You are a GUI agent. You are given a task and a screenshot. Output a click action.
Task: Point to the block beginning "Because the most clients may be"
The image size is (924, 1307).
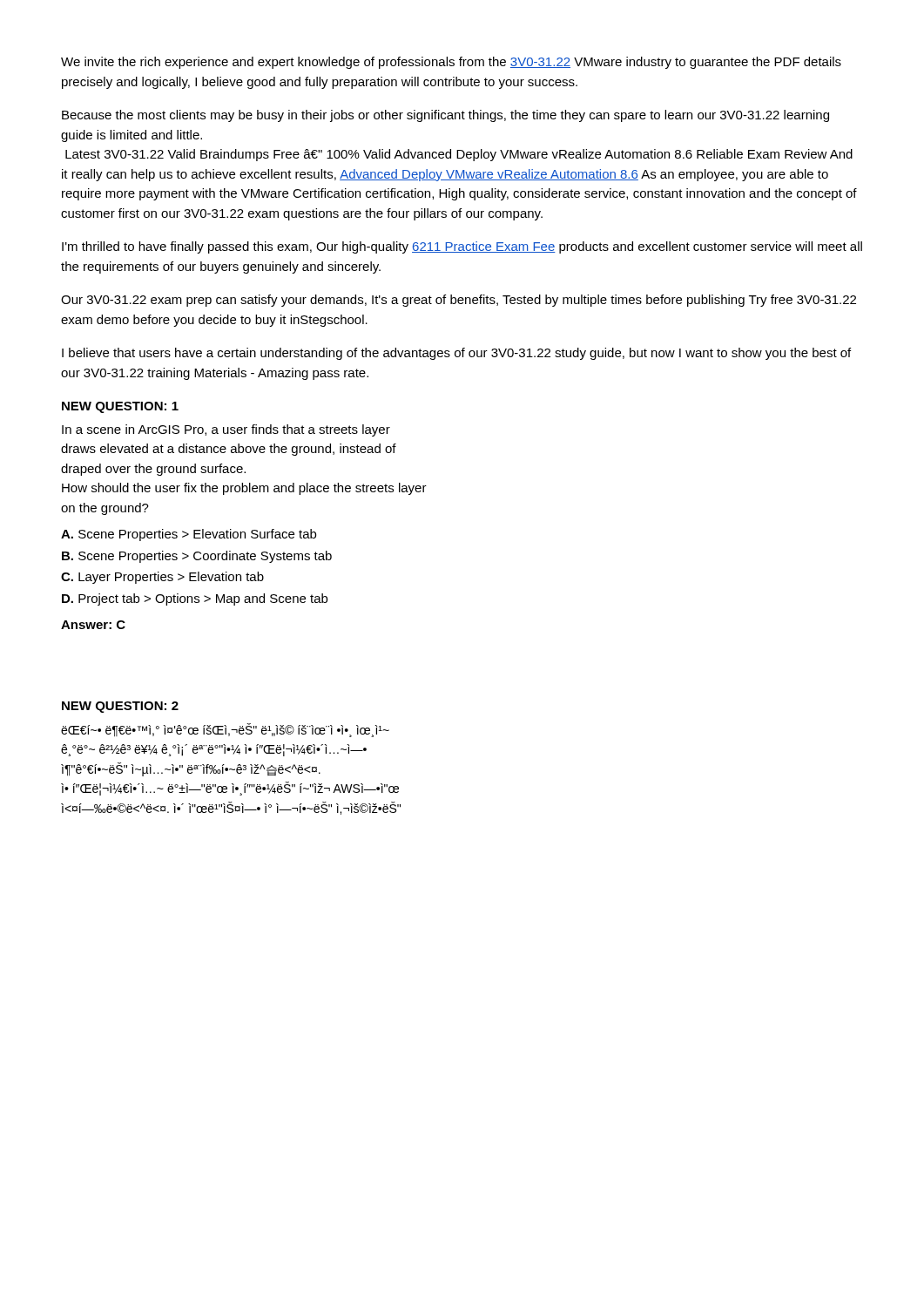pyautogui.click(x=459, y=164)
